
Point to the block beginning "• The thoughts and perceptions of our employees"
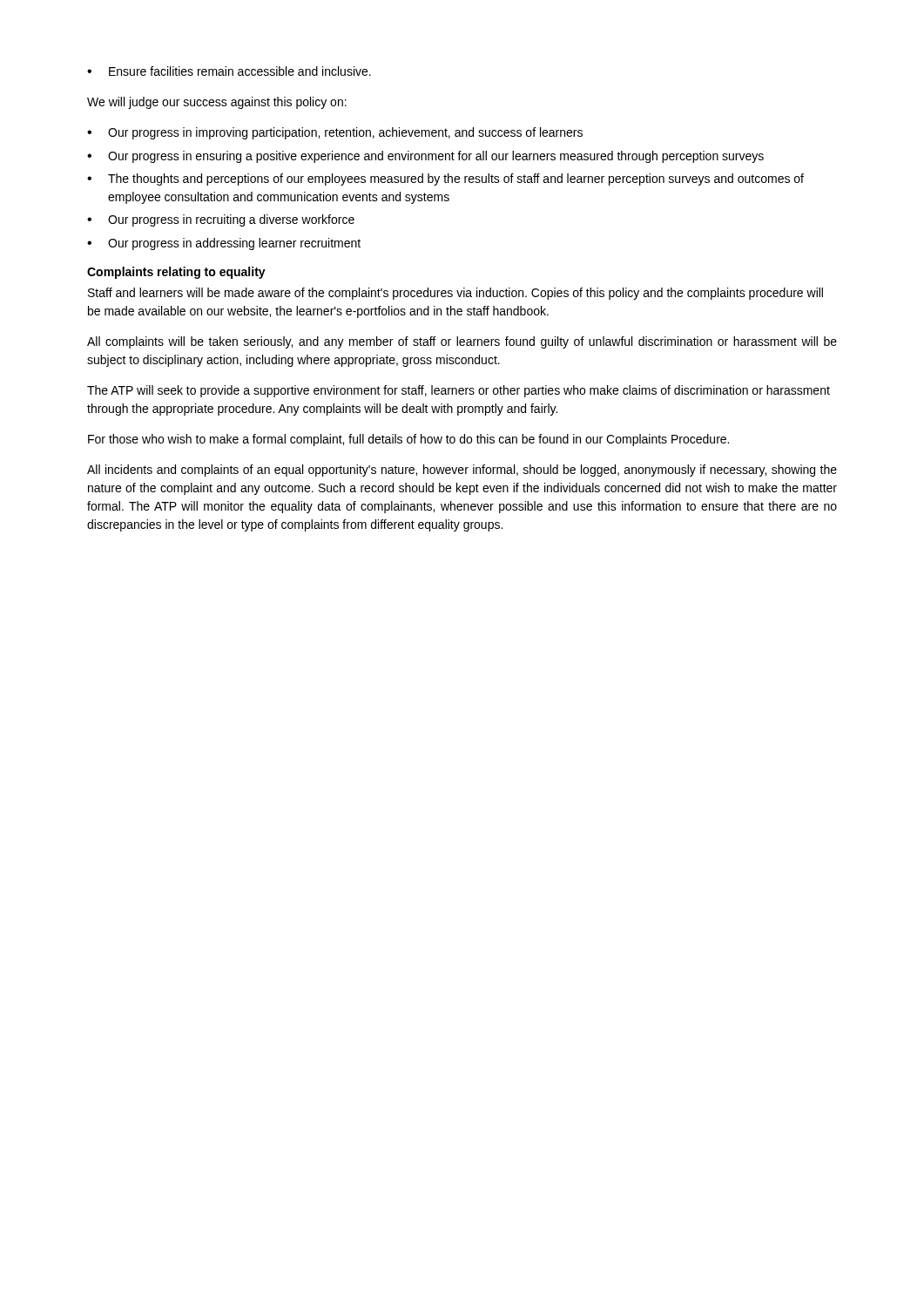tap(462, 188)
